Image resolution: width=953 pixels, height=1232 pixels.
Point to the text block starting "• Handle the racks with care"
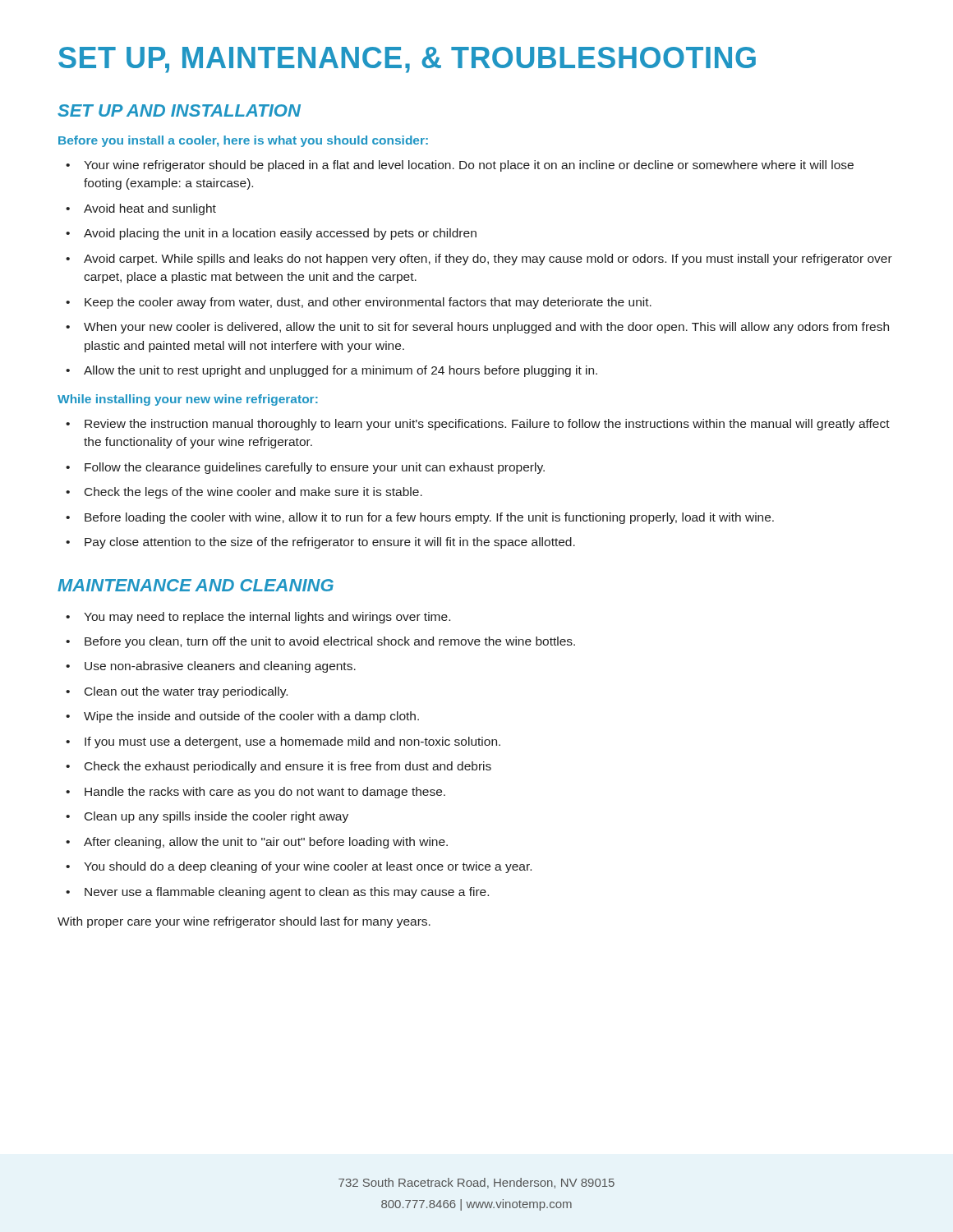256,793
